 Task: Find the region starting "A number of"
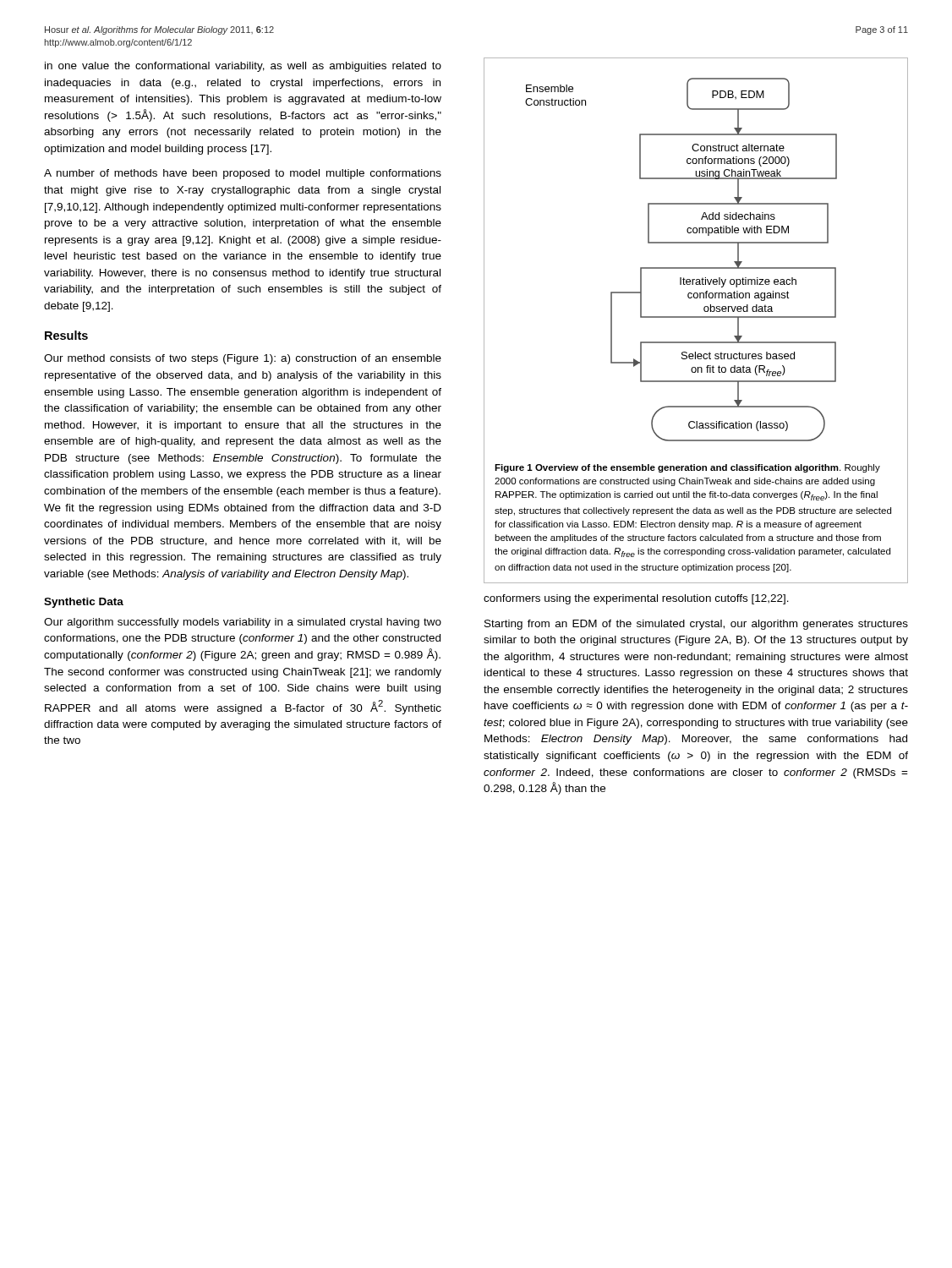243,239
